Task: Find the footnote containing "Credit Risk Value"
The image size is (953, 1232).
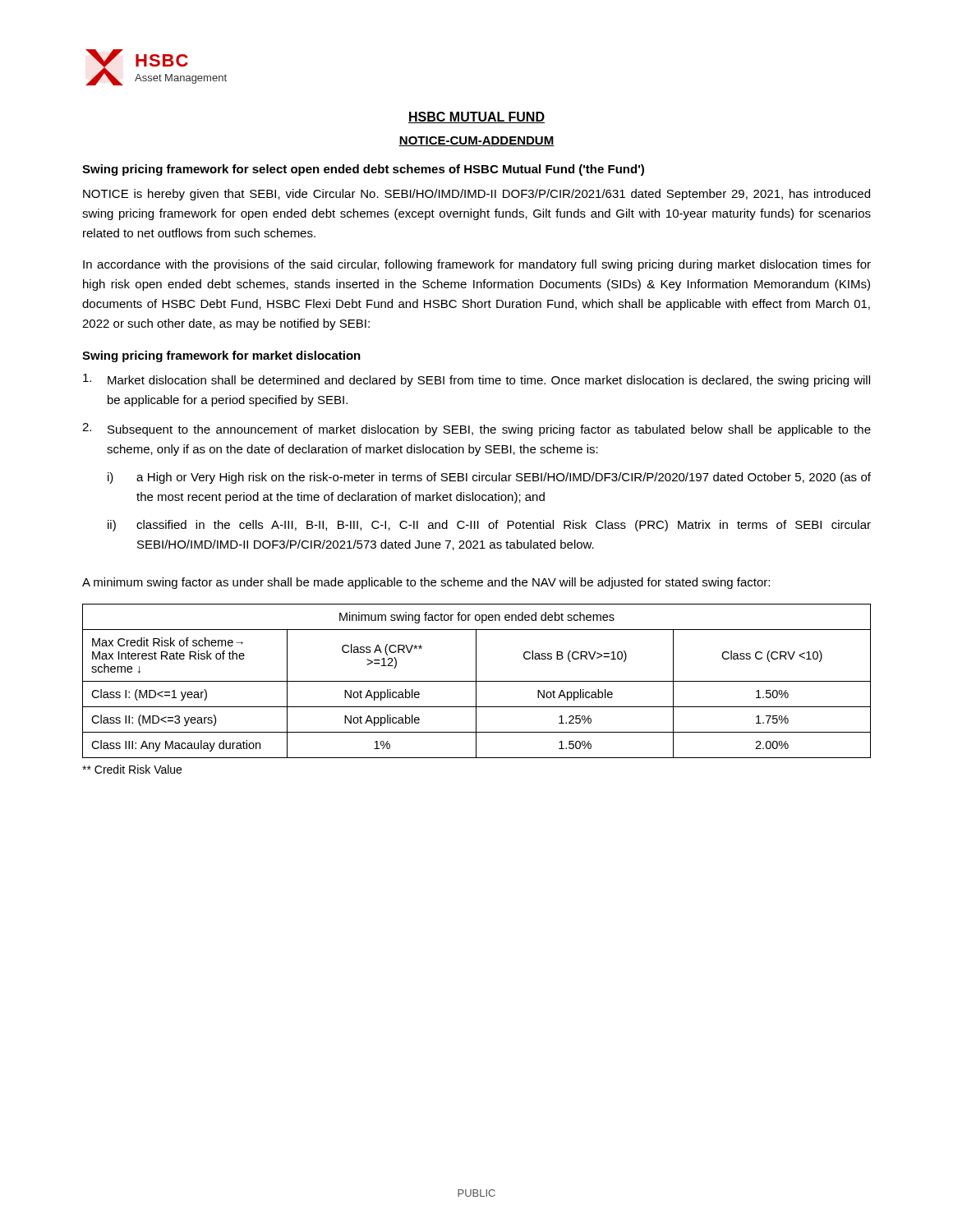Action: pyautogui.click(x=132, y=770)
